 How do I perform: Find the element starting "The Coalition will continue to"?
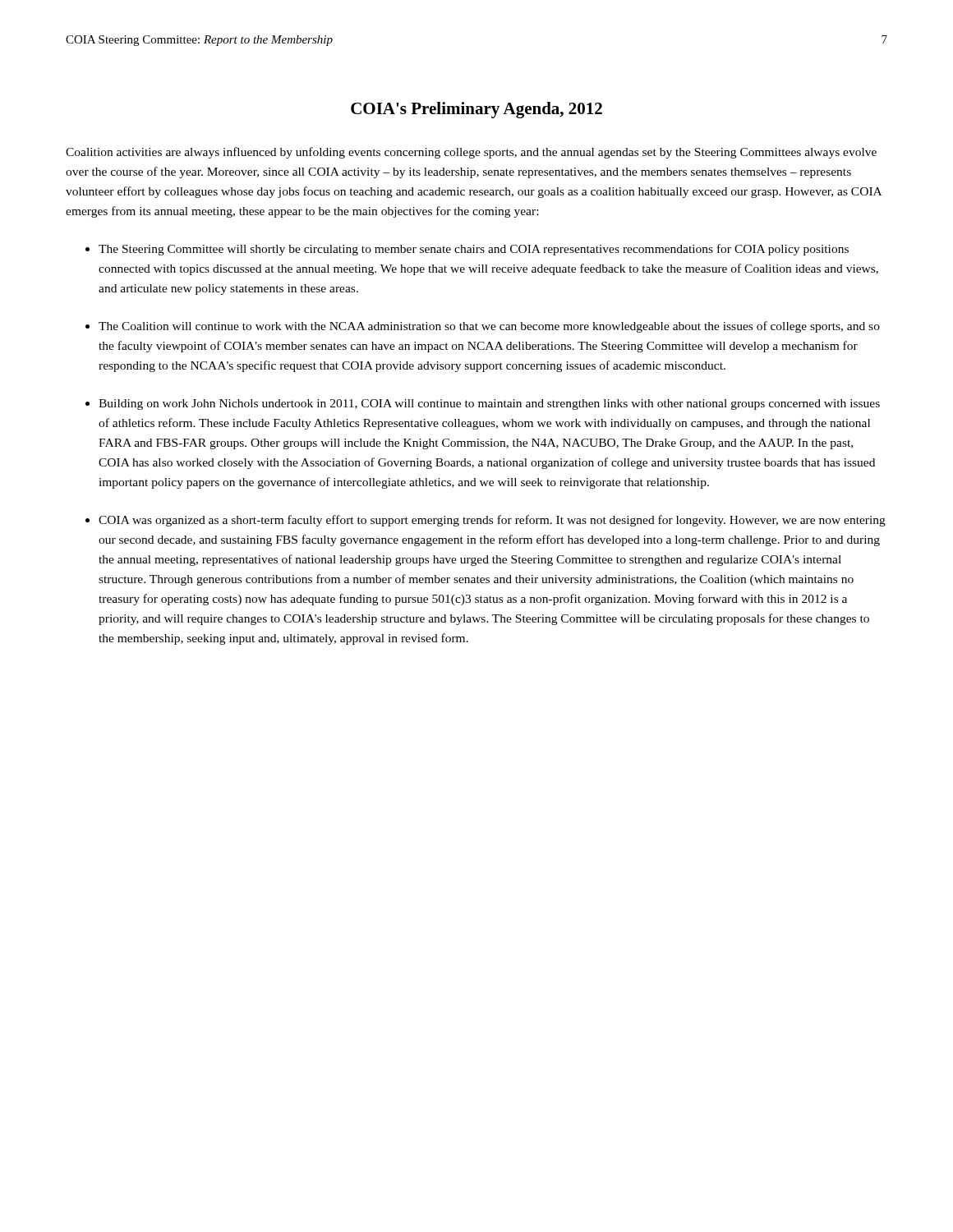[x=489, y=345]
